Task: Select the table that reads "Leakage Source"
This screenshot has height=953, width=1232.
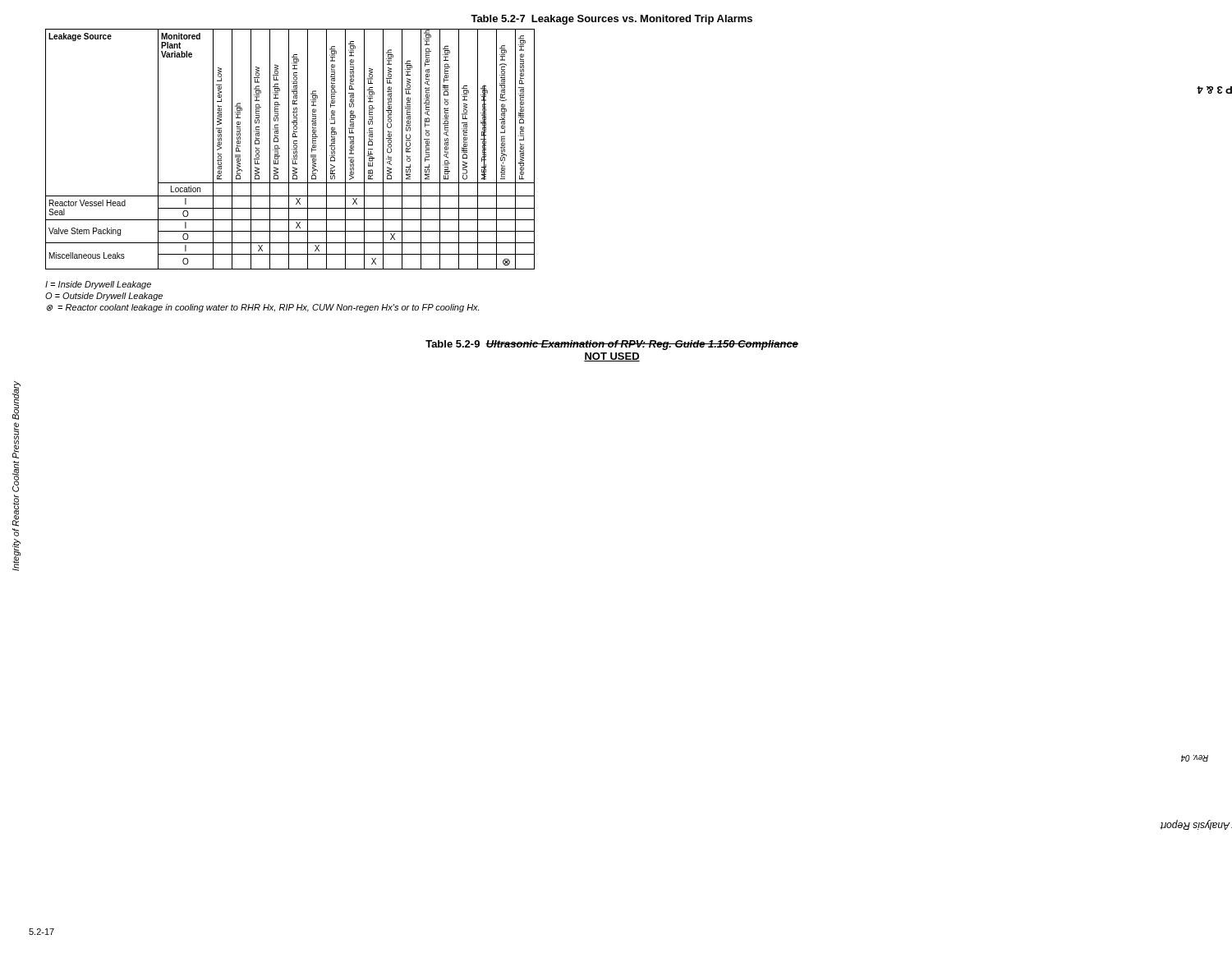Action: [612, 149]
